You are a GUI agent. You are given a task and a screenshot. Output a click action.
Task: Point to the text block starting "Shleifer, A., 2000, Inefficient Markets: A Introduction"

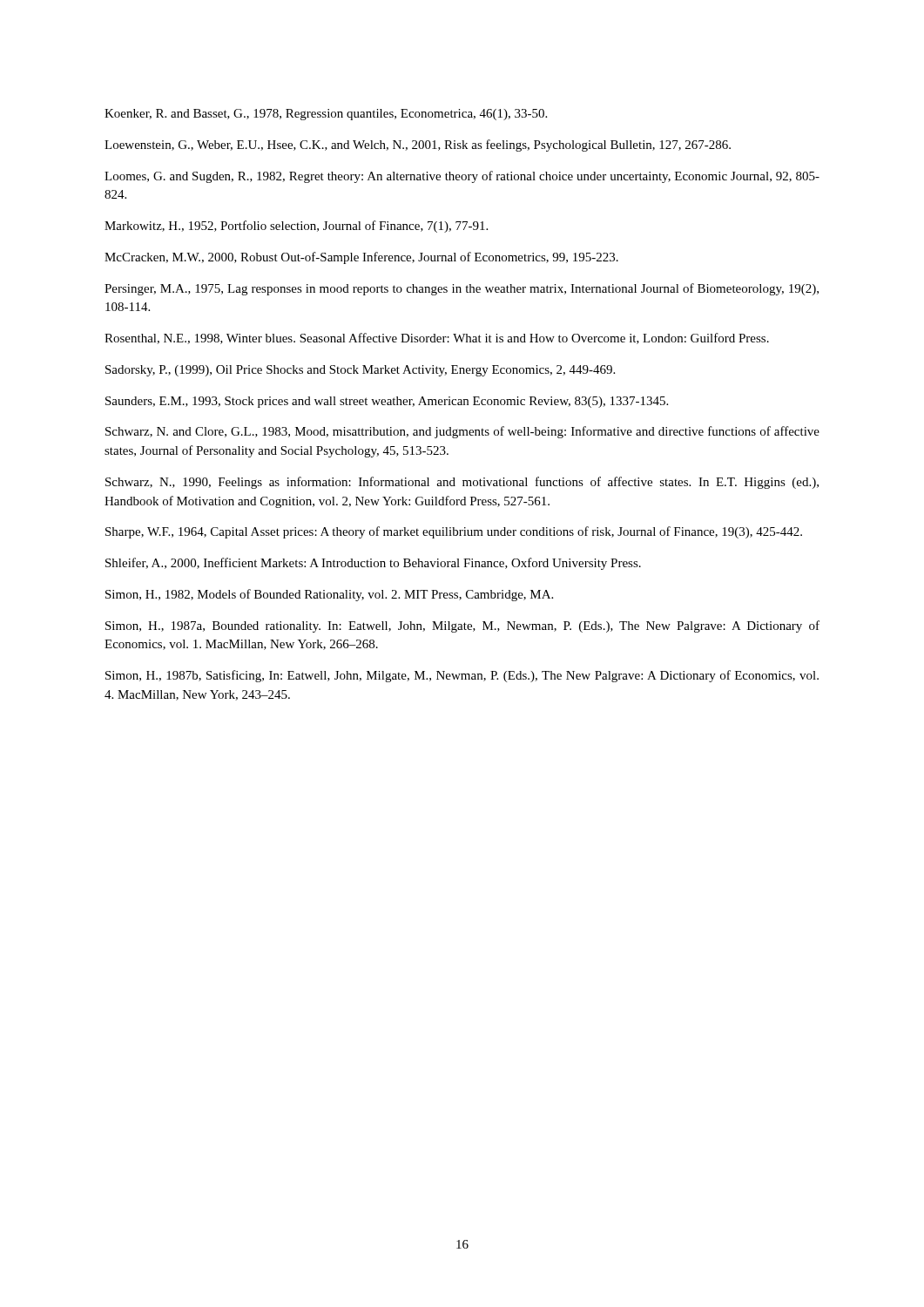point(373,563)
